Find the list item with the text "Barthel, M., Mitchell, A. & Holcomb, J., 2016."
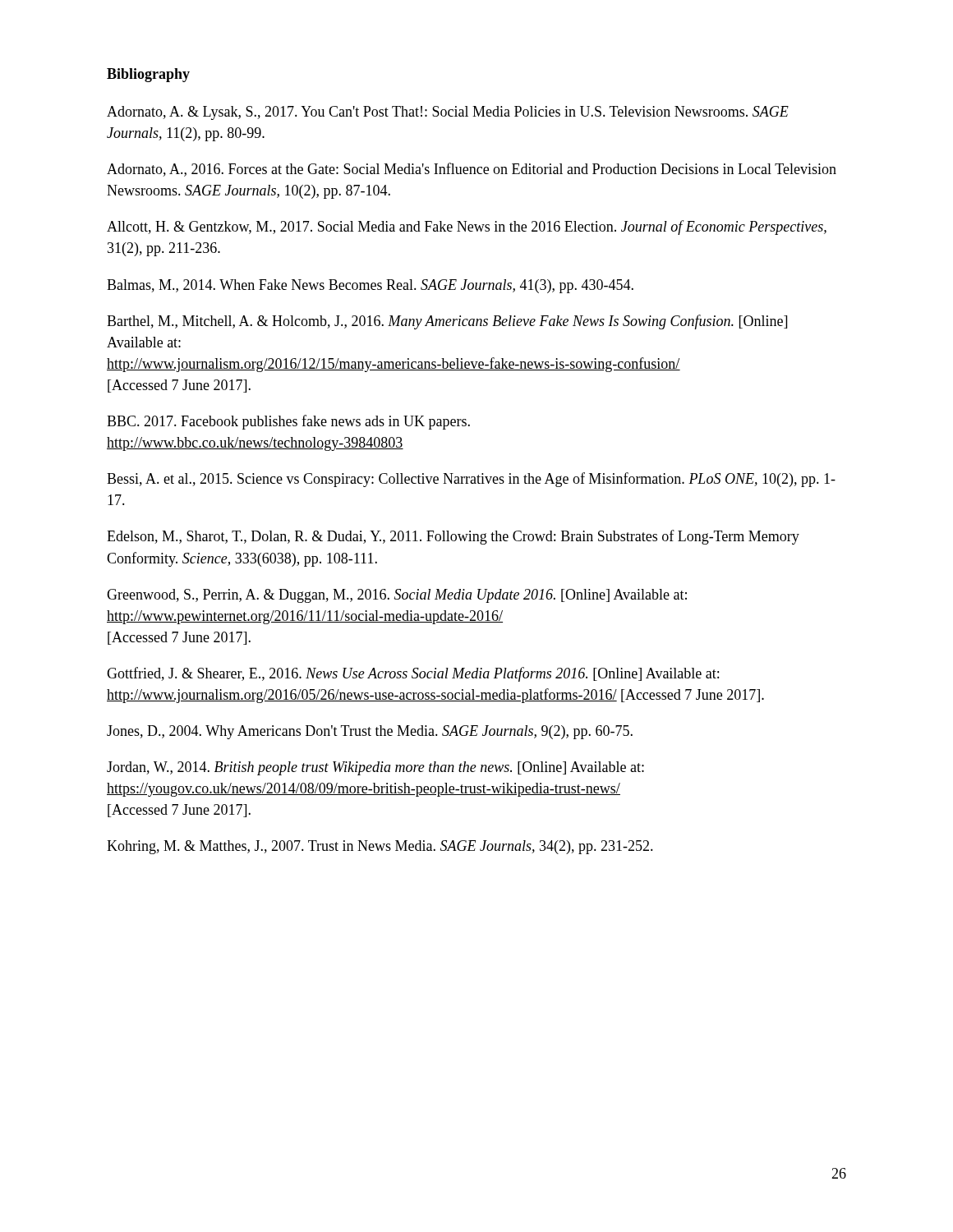The image size is (953, 1232). [x=448, y=353]
